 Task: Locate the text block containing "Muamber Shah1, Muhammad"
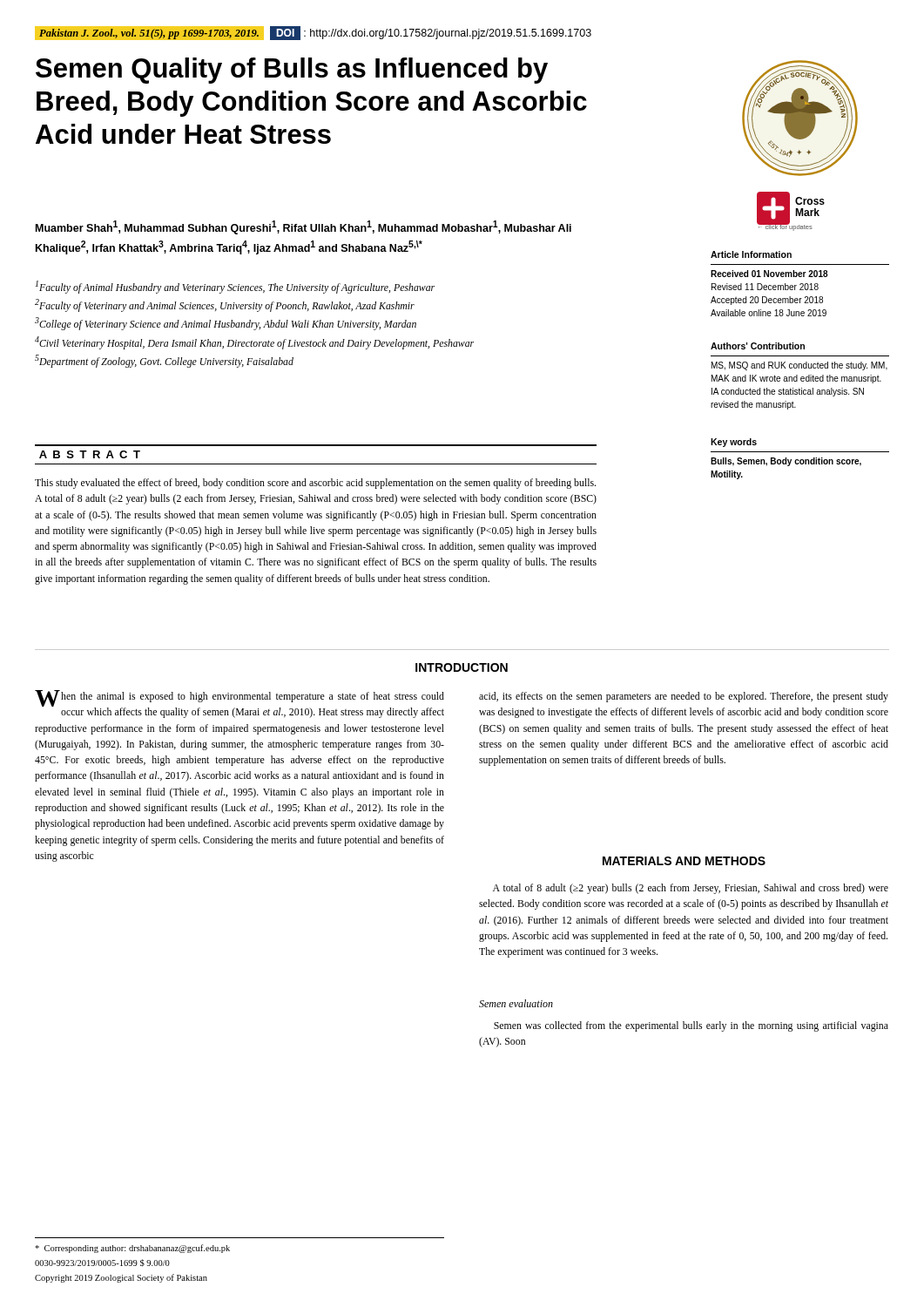303,237
